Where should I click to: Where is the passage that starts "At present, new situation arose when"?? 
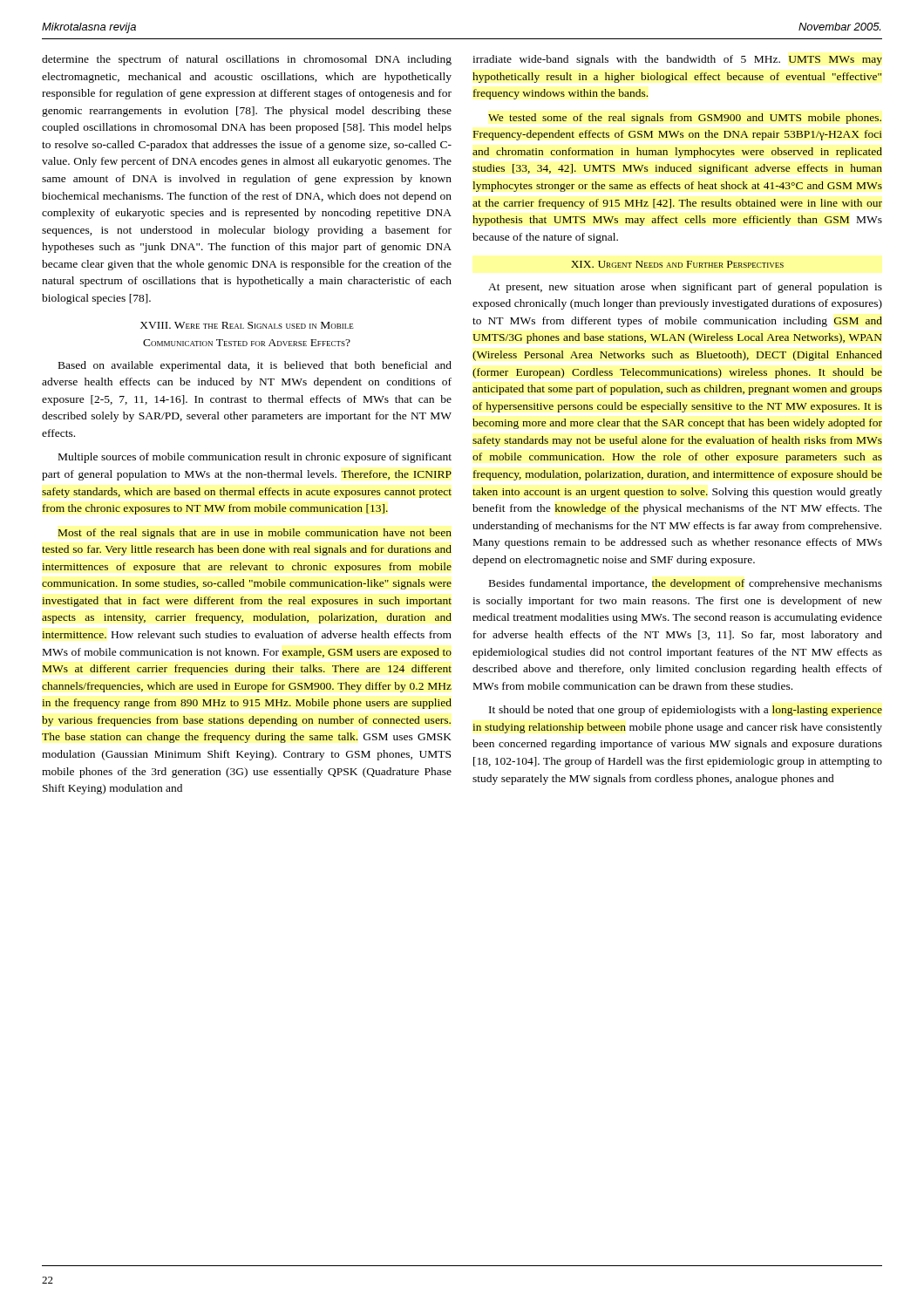tap(677, 532)
